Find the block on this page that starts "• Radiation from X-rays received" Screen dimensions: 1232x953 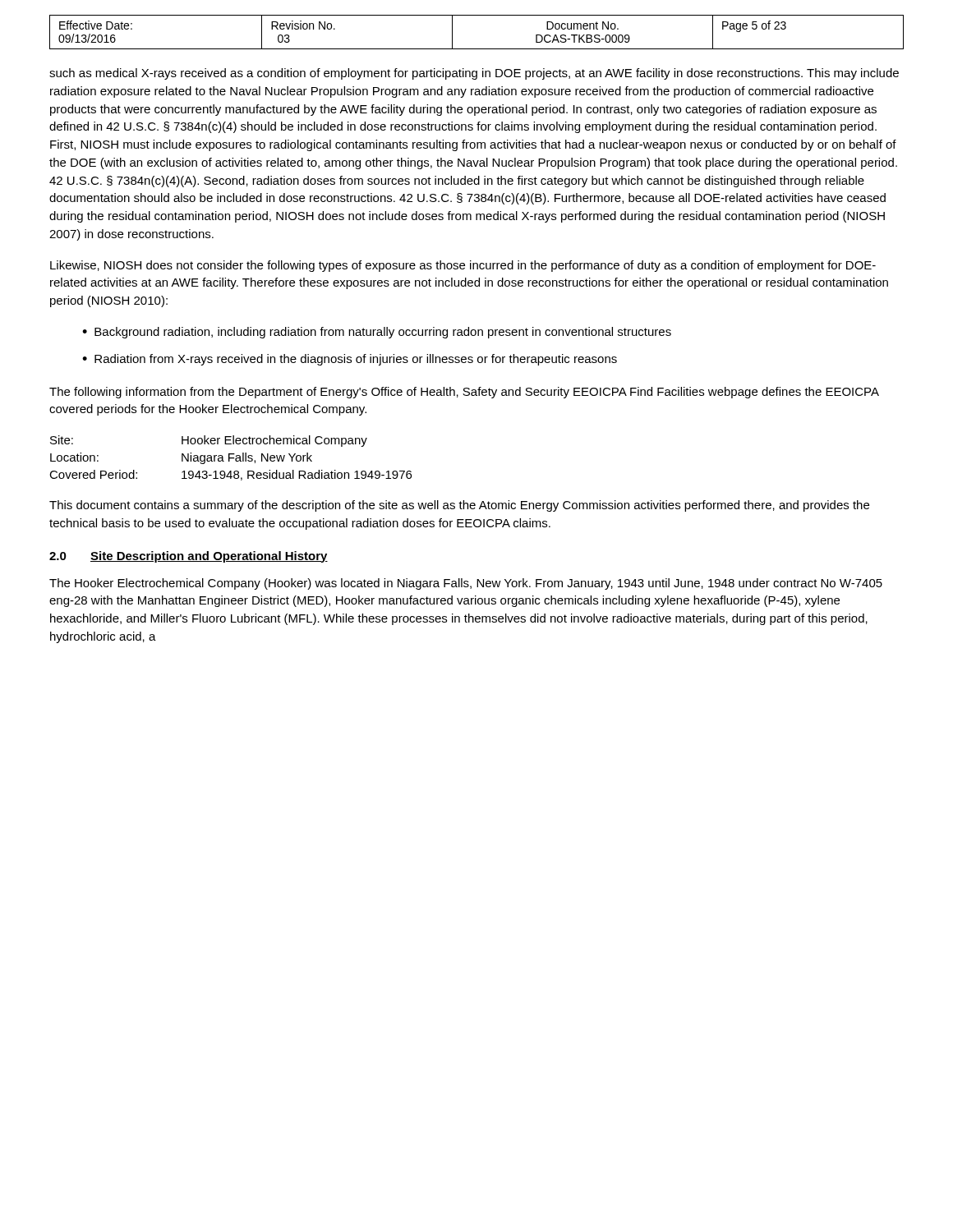pyautogui.click(x=350, y=360)
